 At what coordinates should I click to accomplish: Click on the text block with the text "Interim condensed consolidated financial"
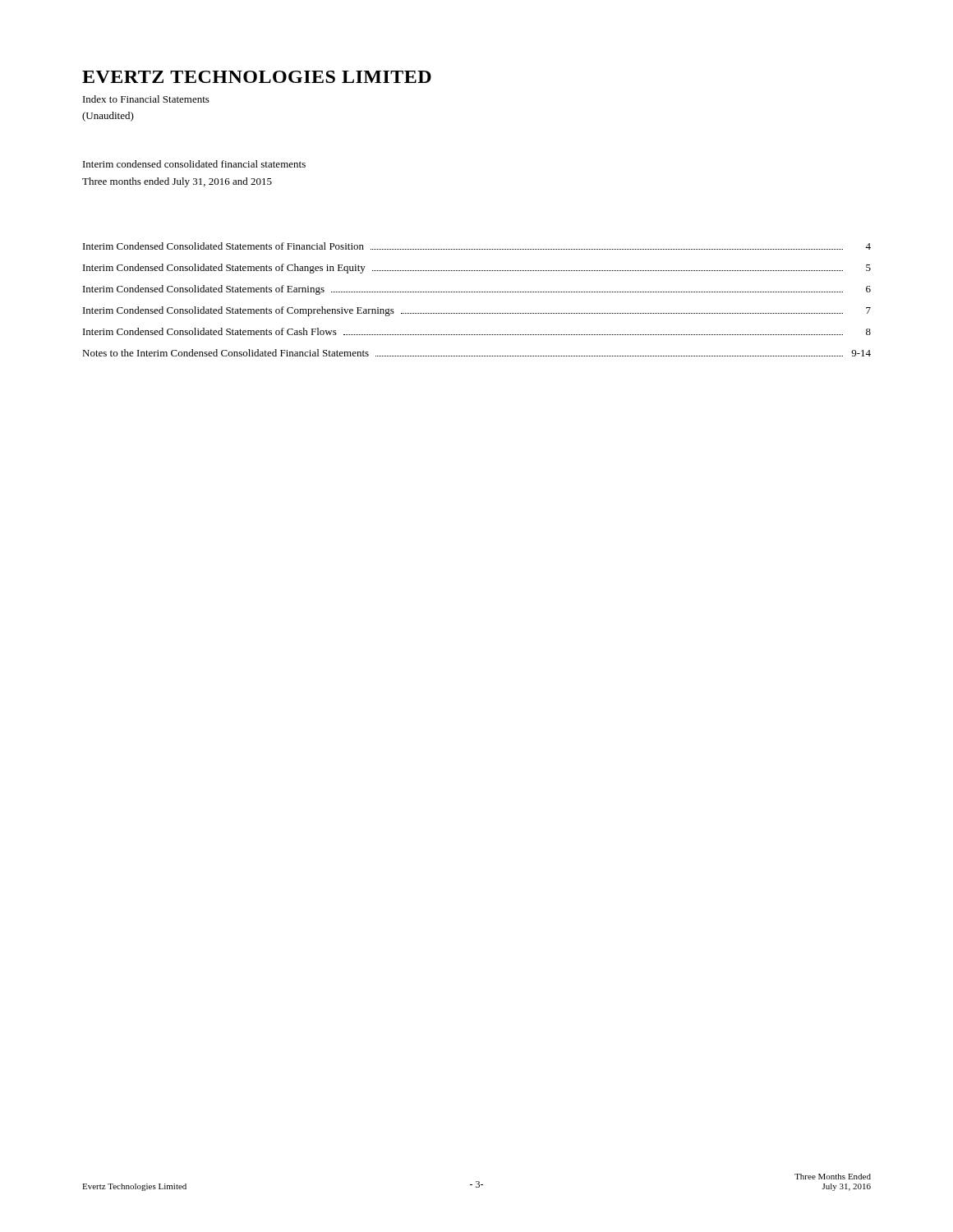click(194, 172)
